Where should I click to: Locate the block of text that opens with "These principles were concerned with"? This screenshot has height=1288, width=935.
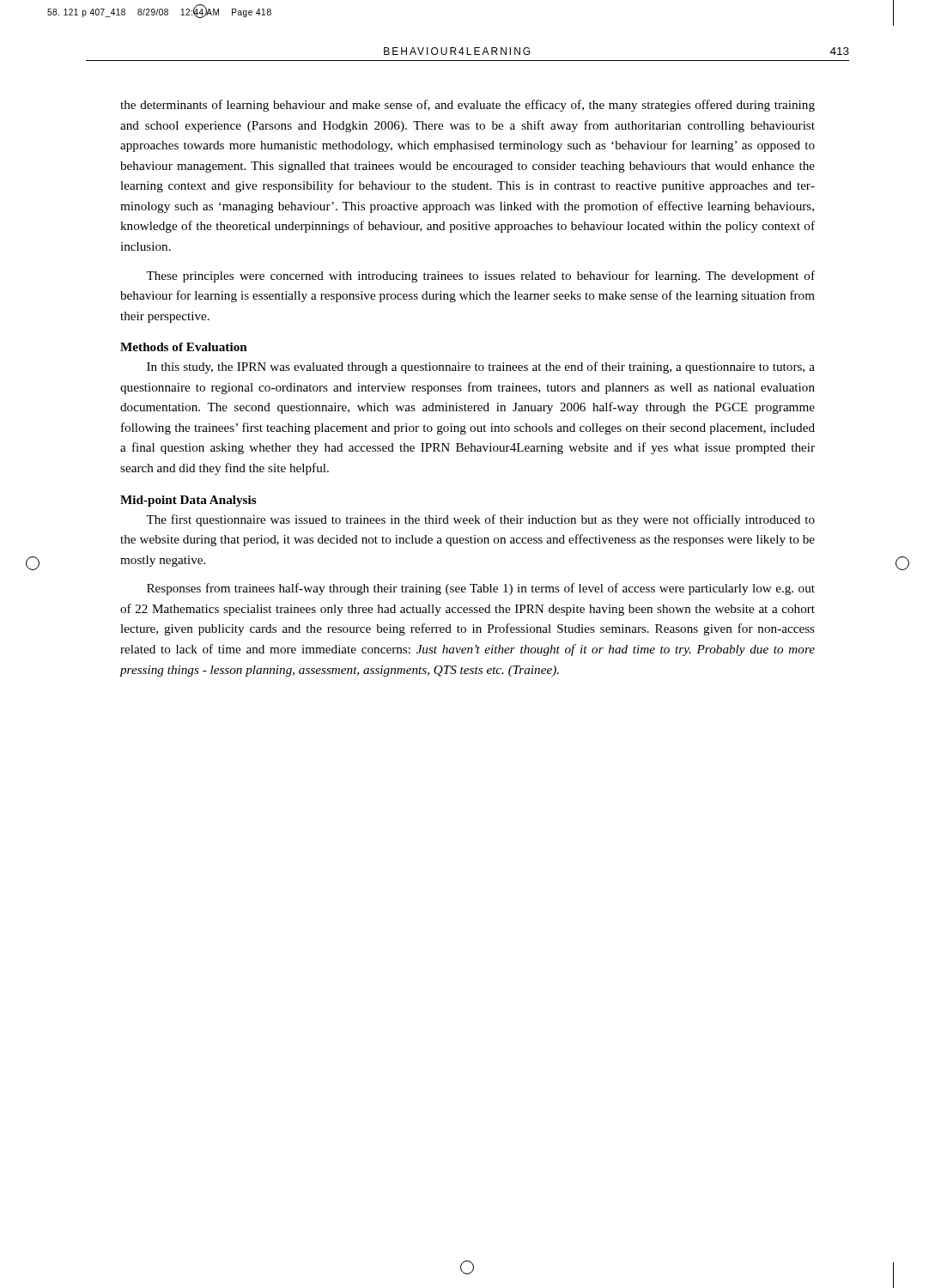[x=468, y=295]
